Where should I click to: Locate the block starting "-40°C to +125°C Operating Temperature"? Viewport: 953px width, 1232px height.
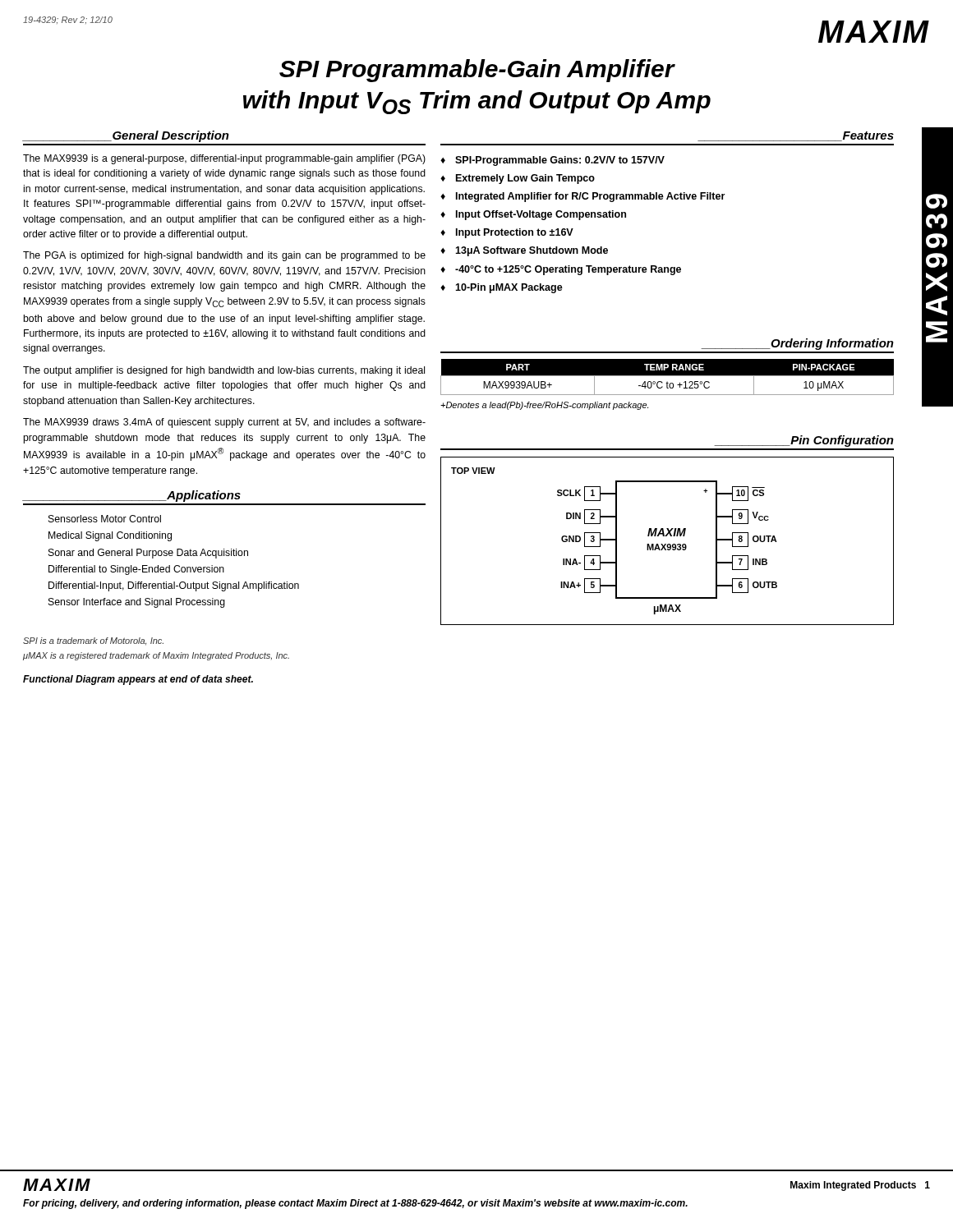[x=568, y=269]
